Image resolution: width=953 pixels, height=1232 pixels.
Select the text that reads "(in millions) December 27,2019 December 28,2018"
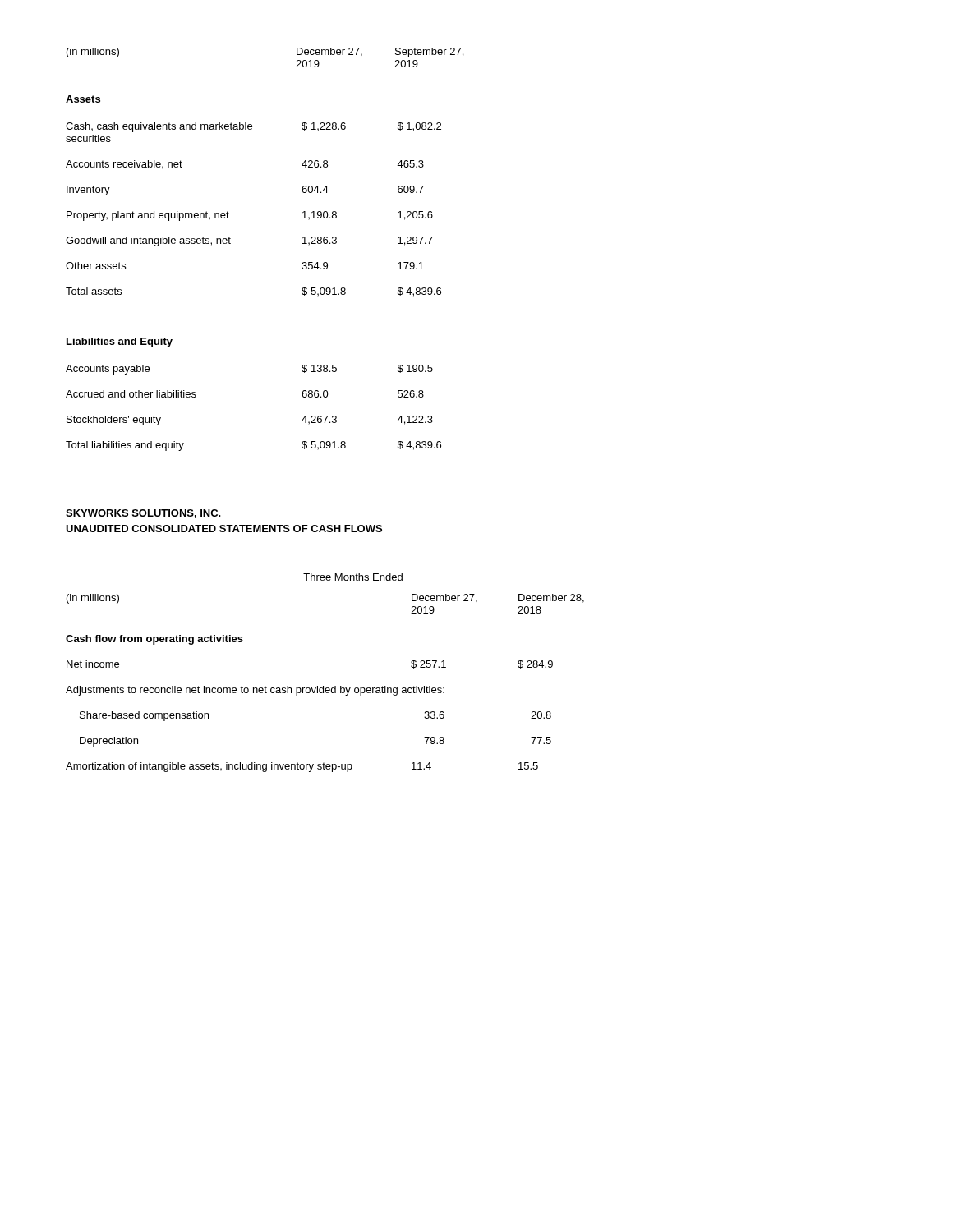pyautogui.click(x=92, y=598)
